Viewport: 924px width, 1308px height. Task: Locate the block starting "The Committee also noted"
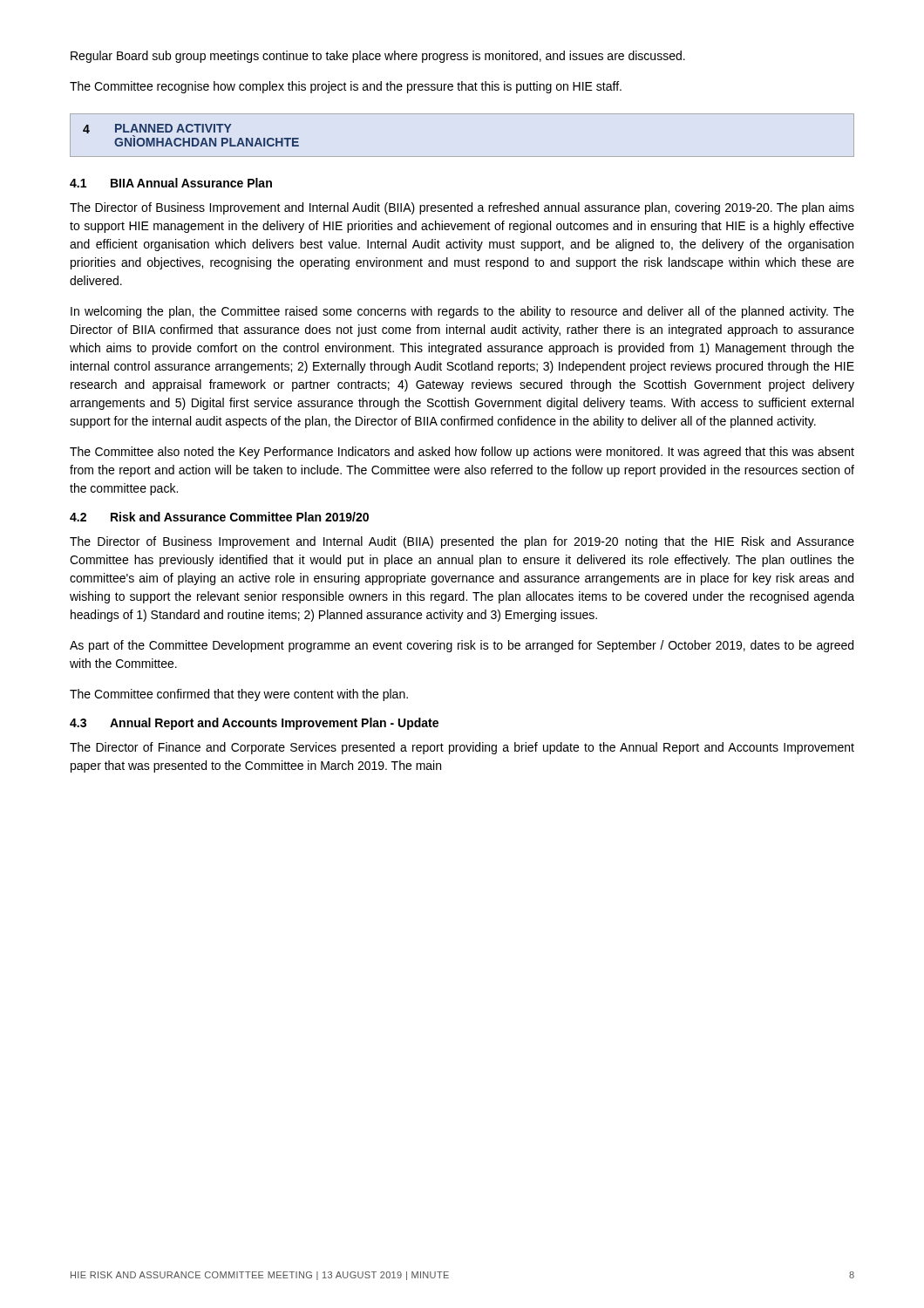click(462, 470)
